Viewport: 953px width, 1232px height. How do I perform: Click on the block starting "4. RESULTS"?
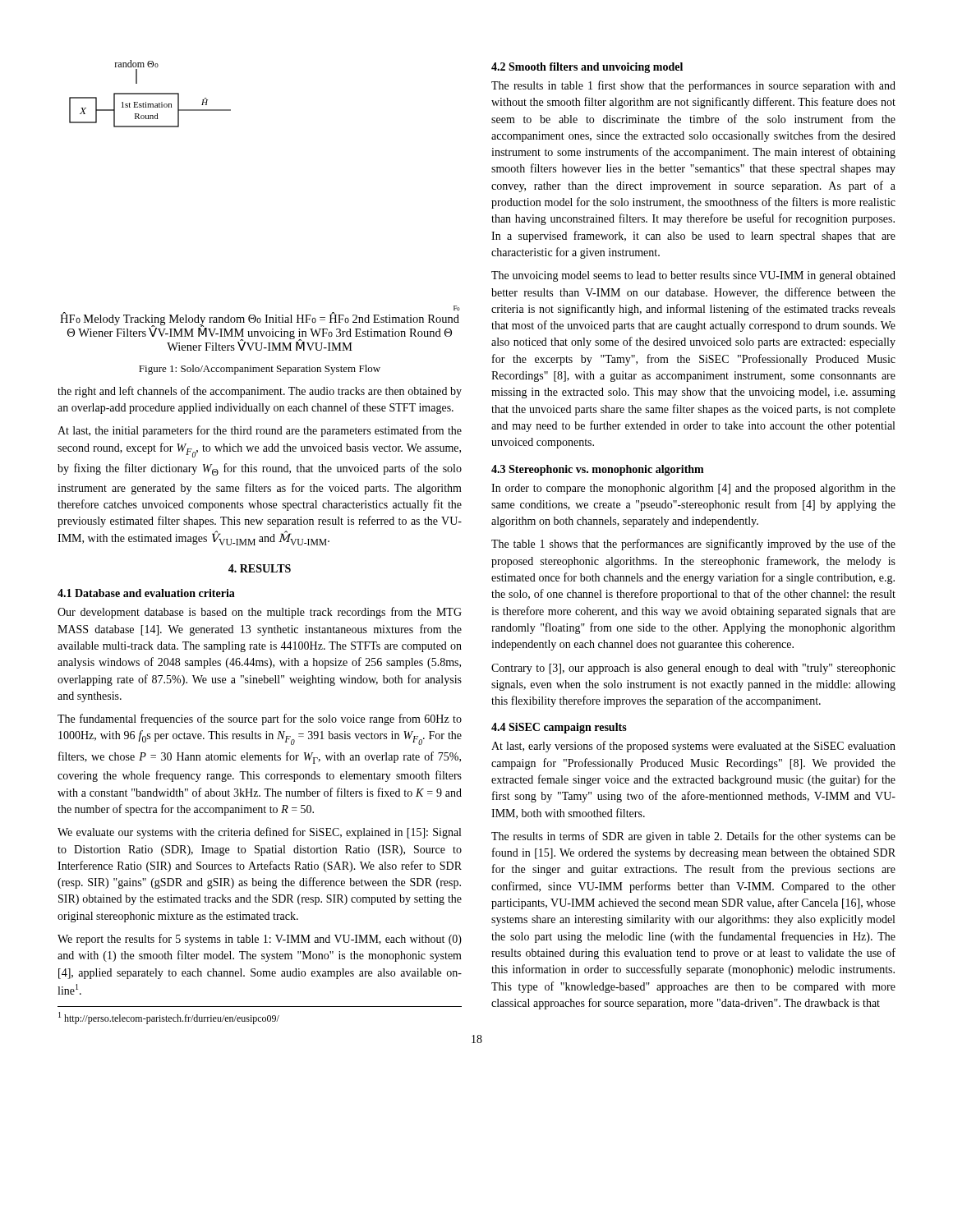(260, 569)
